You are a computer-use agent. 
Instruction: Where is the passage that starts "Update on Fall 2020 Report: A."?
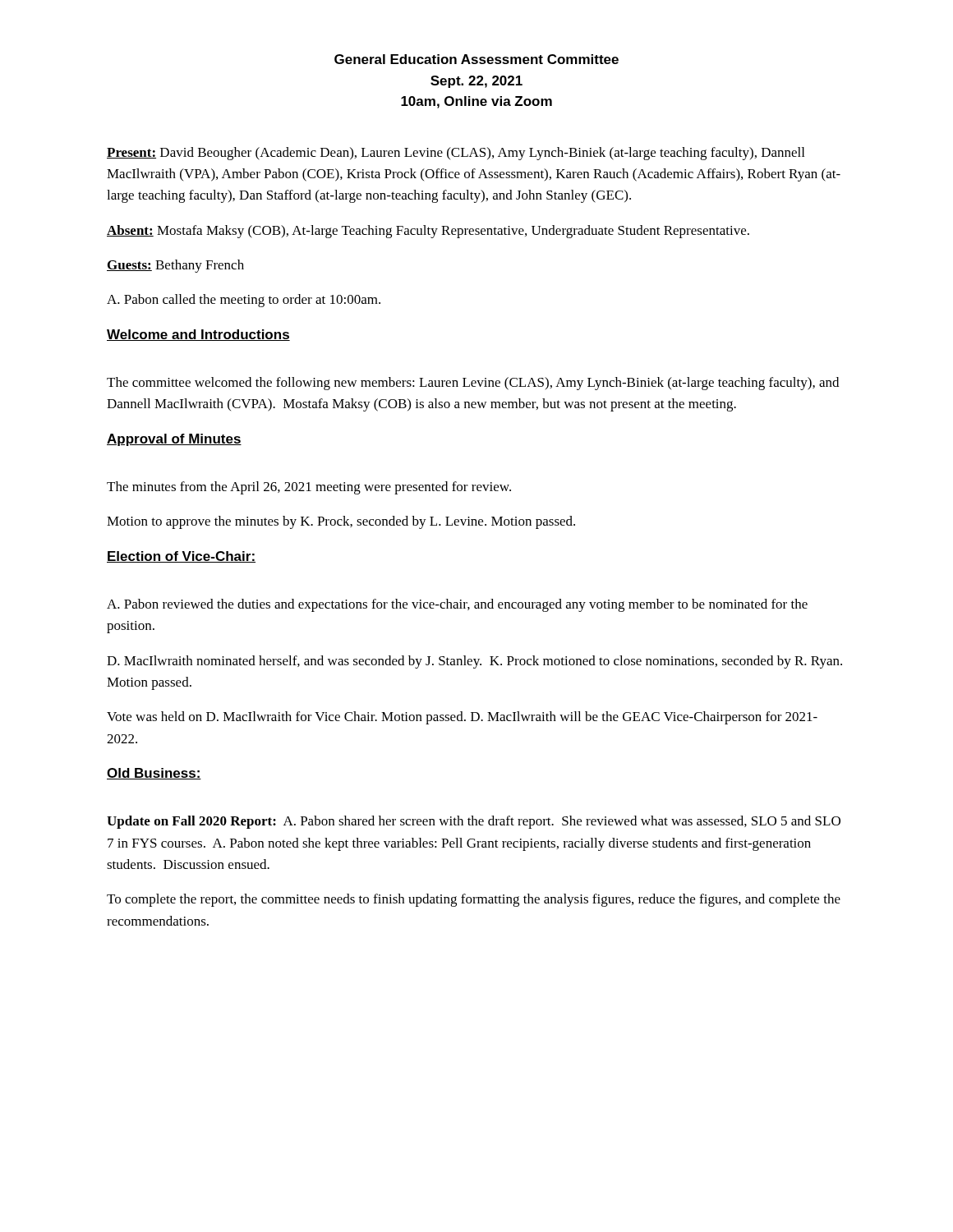pos(474,843)
